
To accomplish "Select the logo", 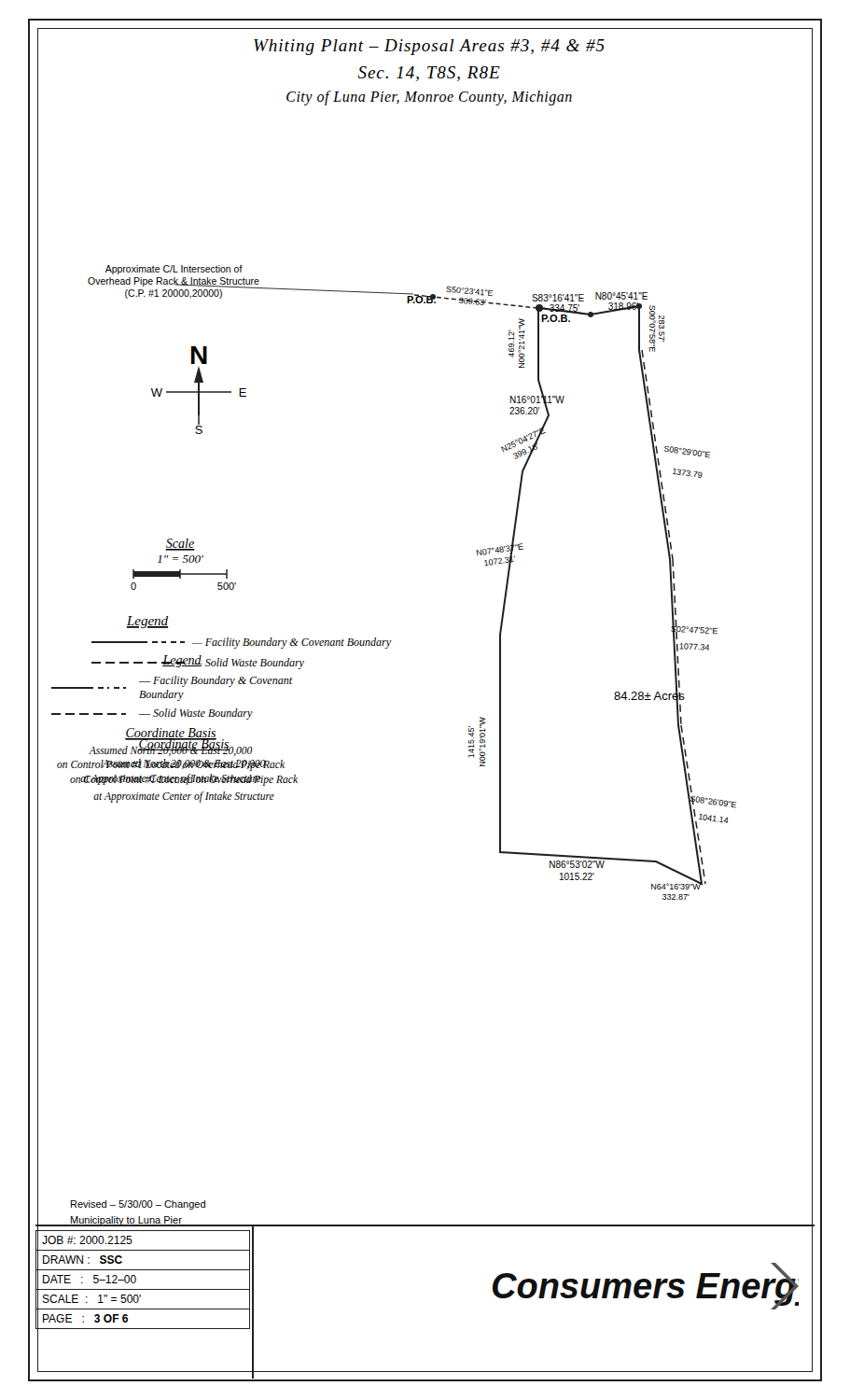I will [626, 1286].
